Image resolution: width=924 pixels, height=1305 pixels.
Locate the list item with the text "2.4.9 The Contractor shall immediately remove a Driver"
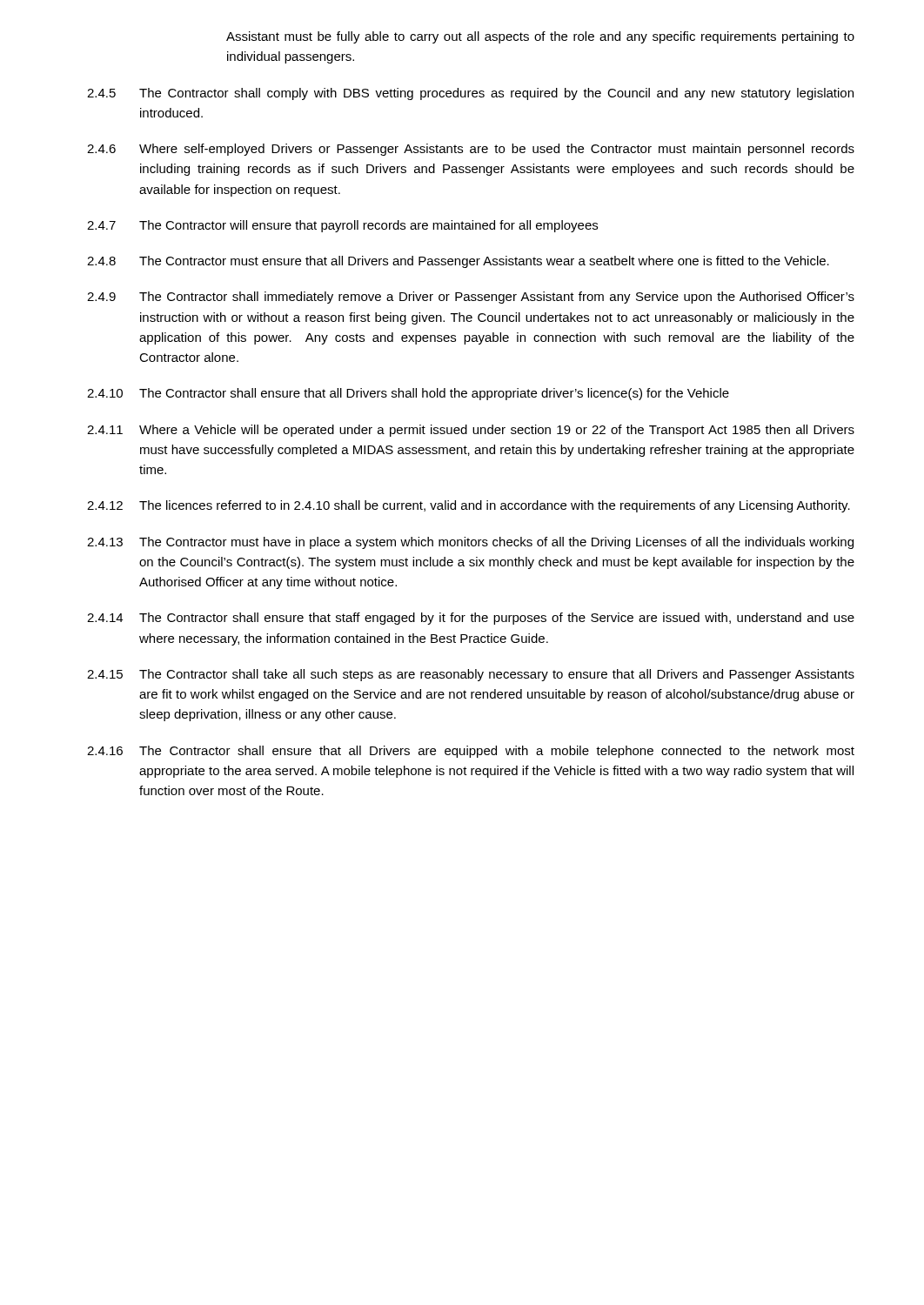pos(471,327)
